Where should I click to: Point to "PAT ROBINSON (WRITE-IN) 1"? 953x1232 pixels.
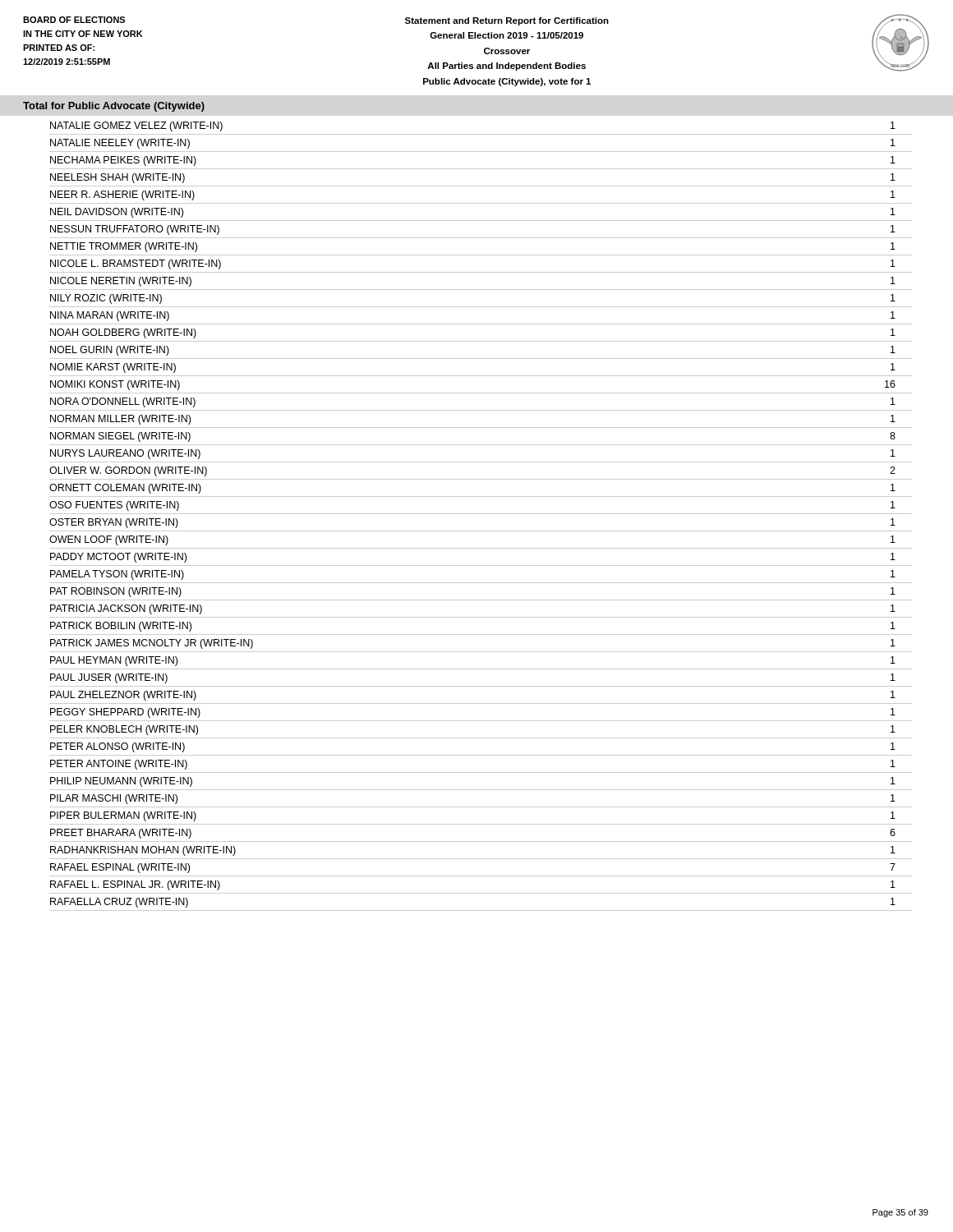coord(481,591)
